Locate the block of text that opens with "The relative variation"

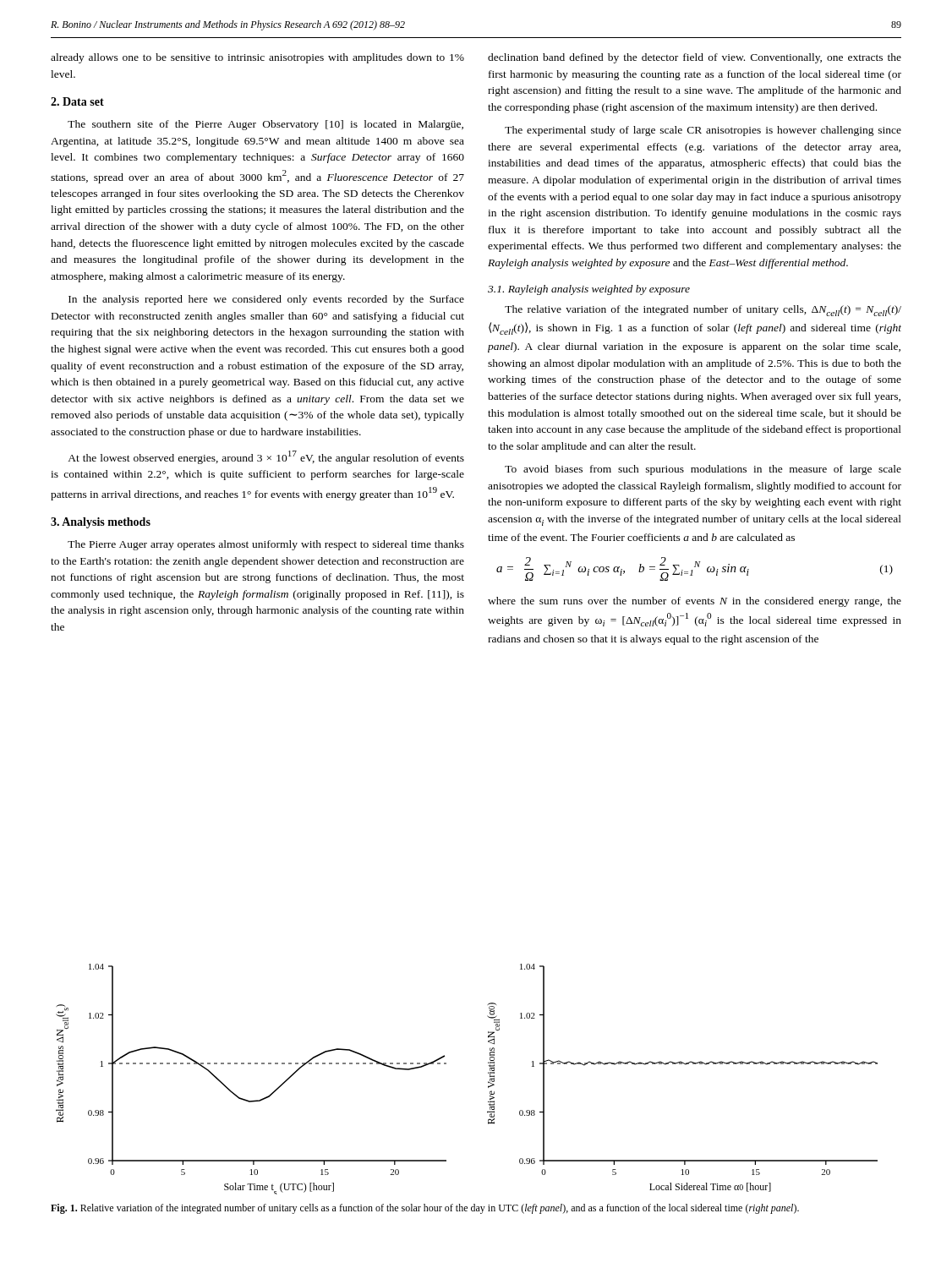pyautogui.click(x=695, y=377)
